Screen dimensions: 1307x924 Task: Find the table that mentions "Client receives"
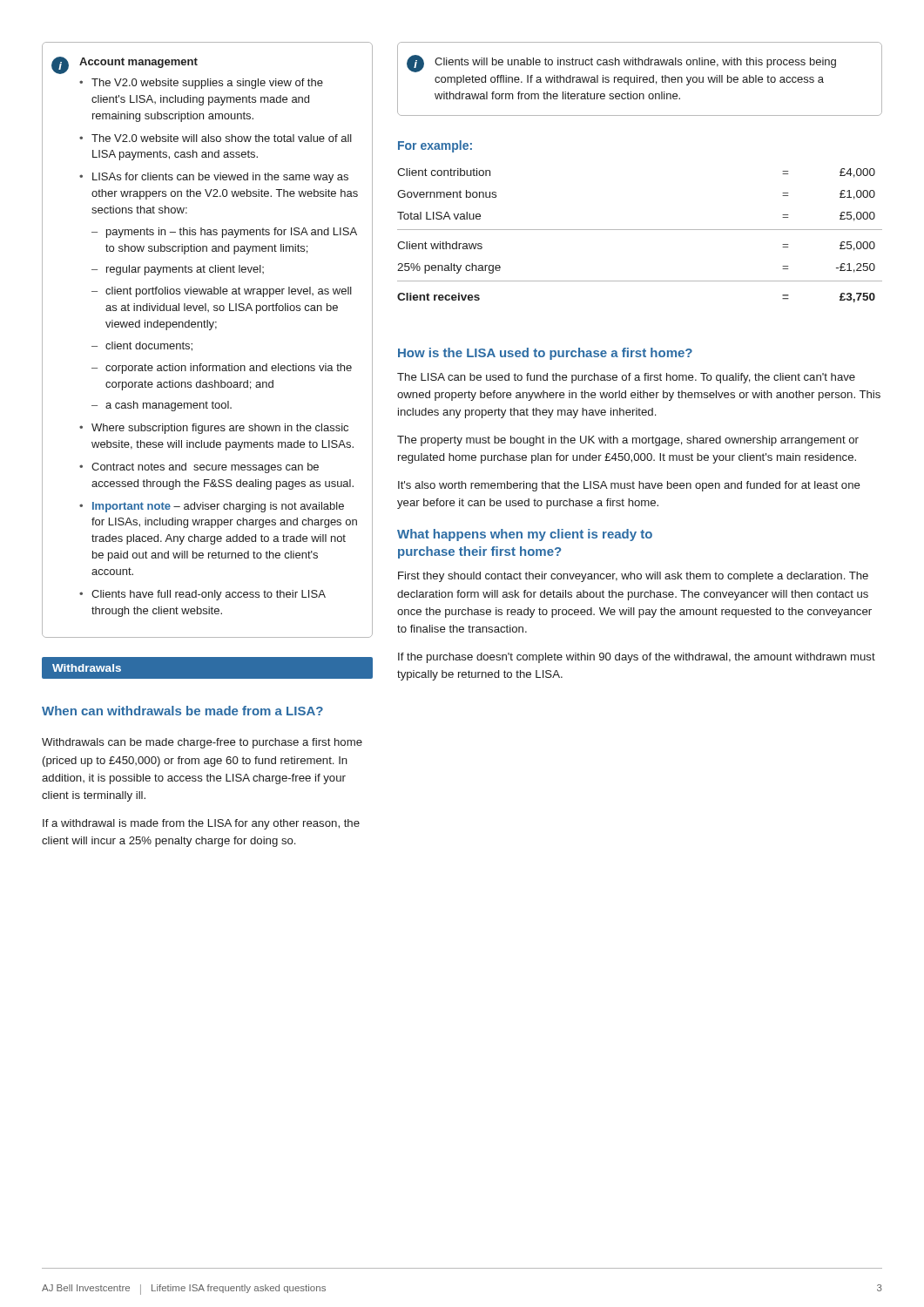[x=640, y=242]
